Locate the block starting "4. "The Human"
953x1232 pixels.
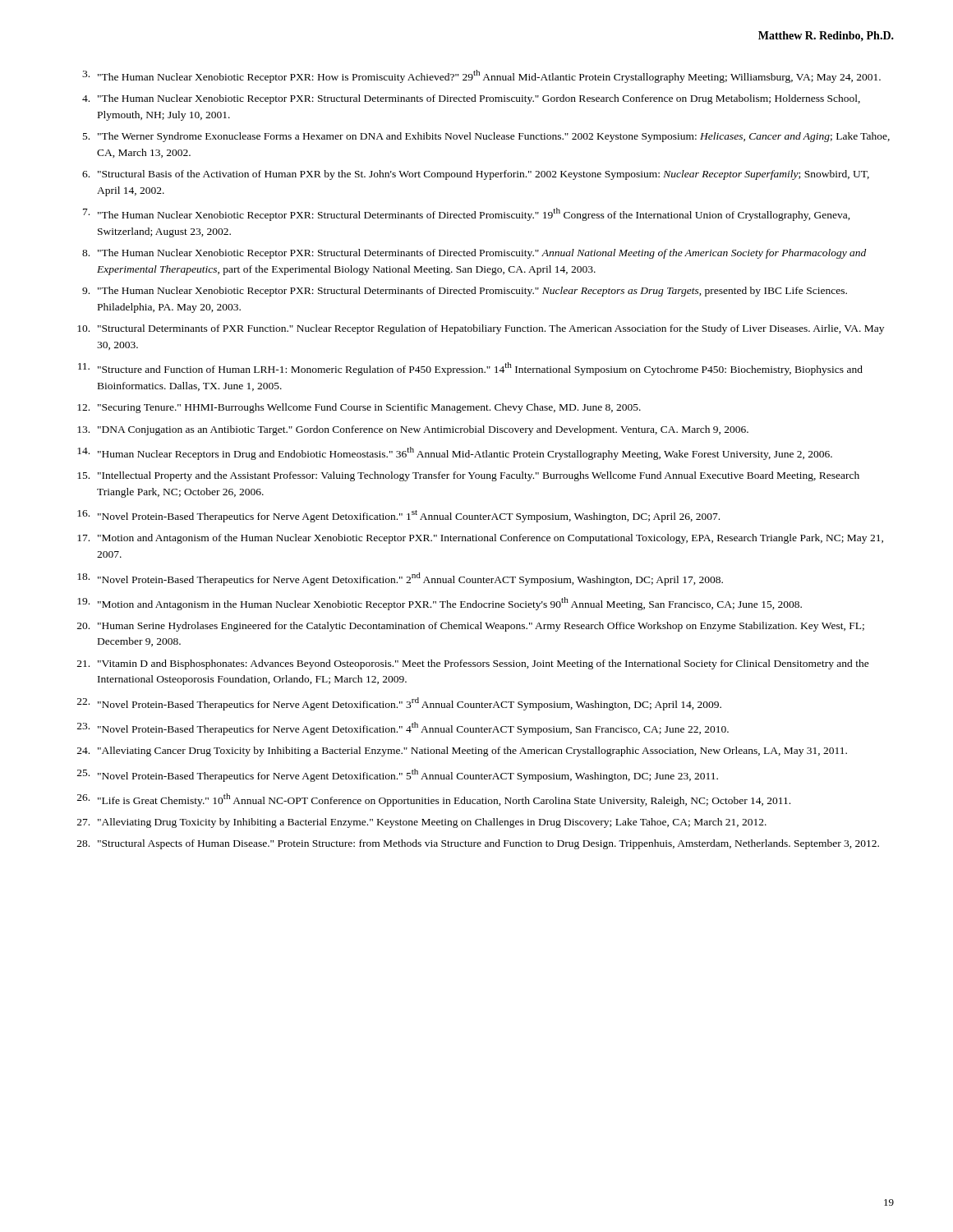point(476,107)
